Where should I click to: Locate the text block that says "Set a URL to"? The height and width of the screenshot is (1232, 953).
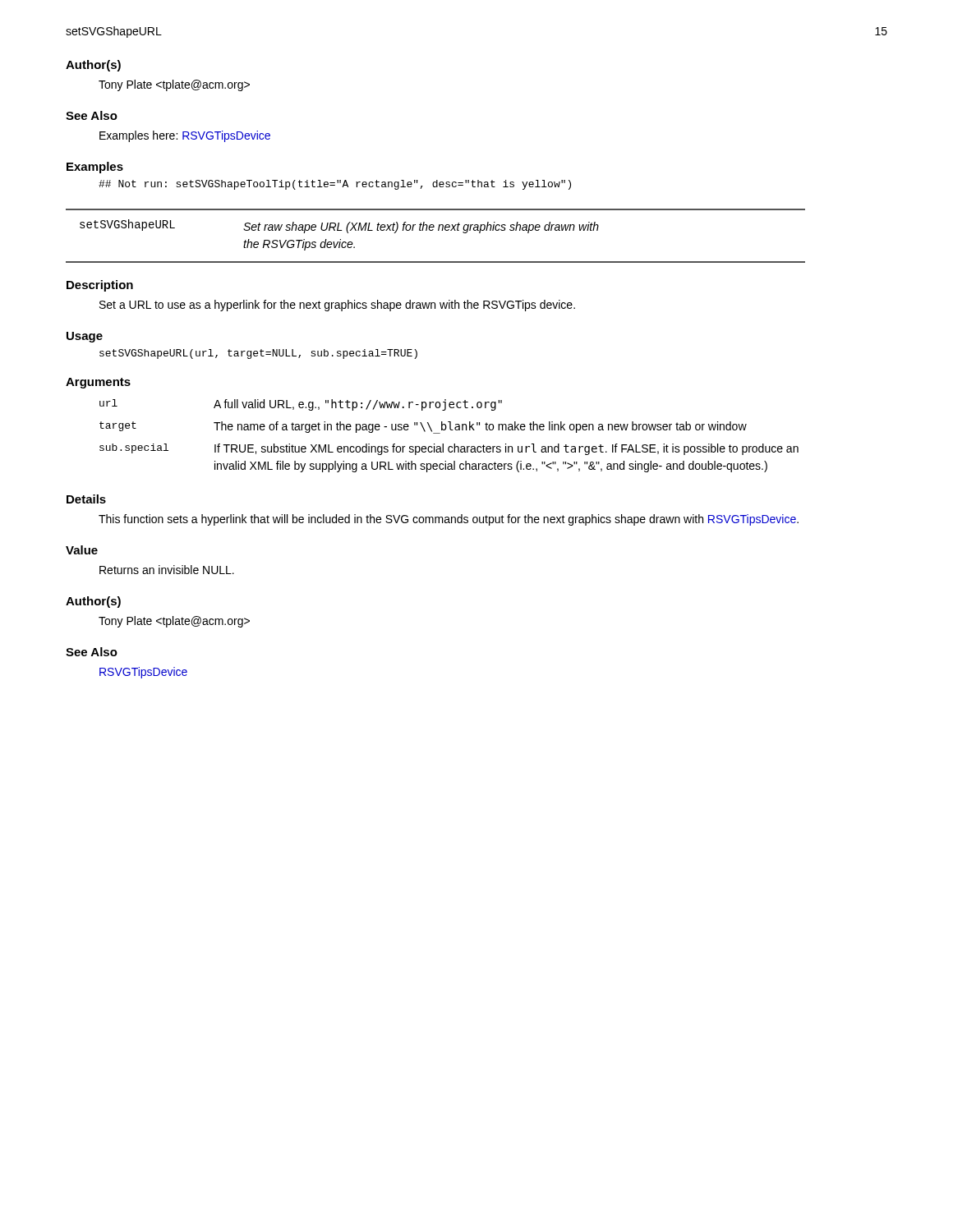[x=337, y=305]
